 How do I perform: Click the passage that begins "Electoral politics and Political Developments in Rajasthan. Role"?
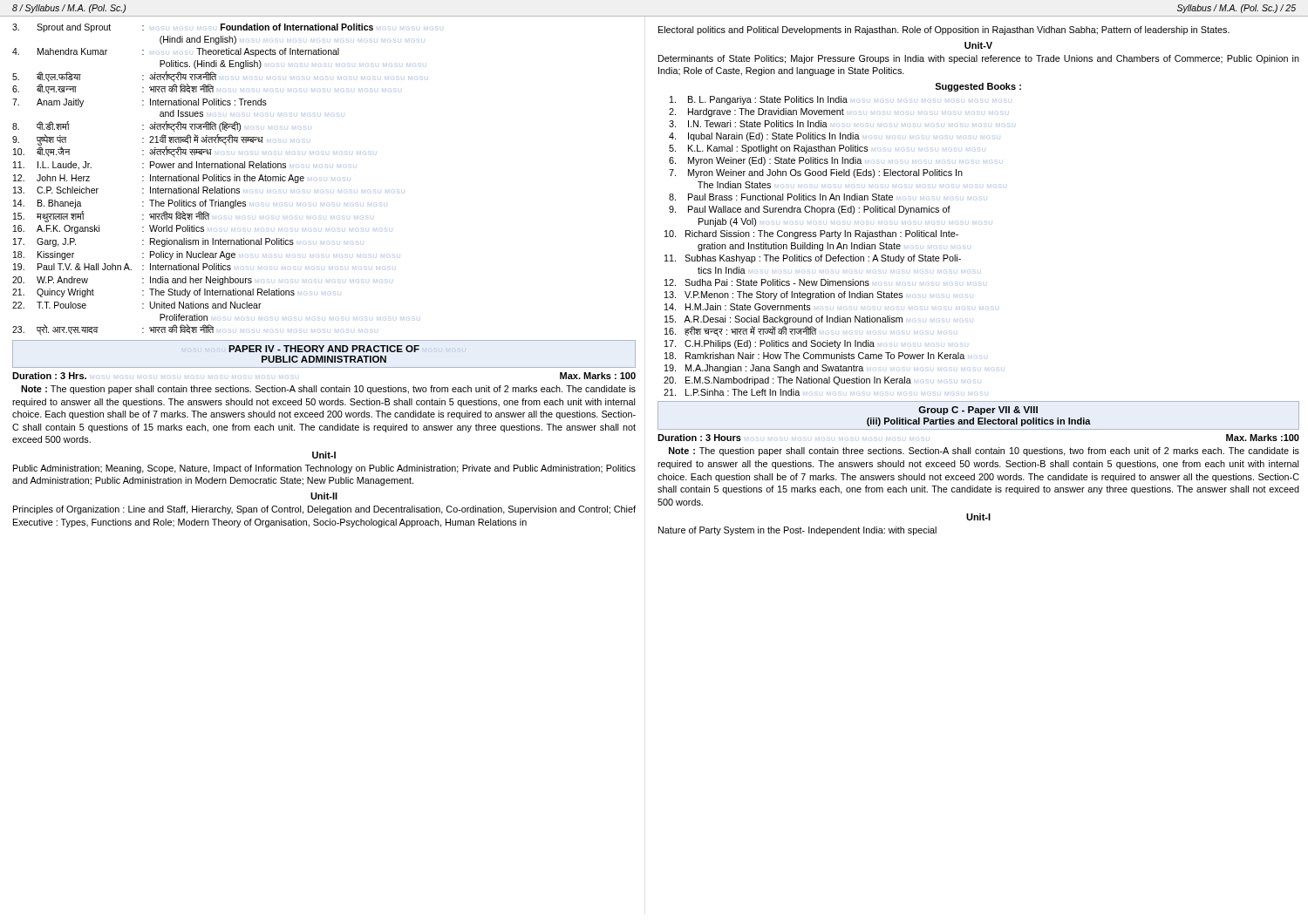[944, 30]
